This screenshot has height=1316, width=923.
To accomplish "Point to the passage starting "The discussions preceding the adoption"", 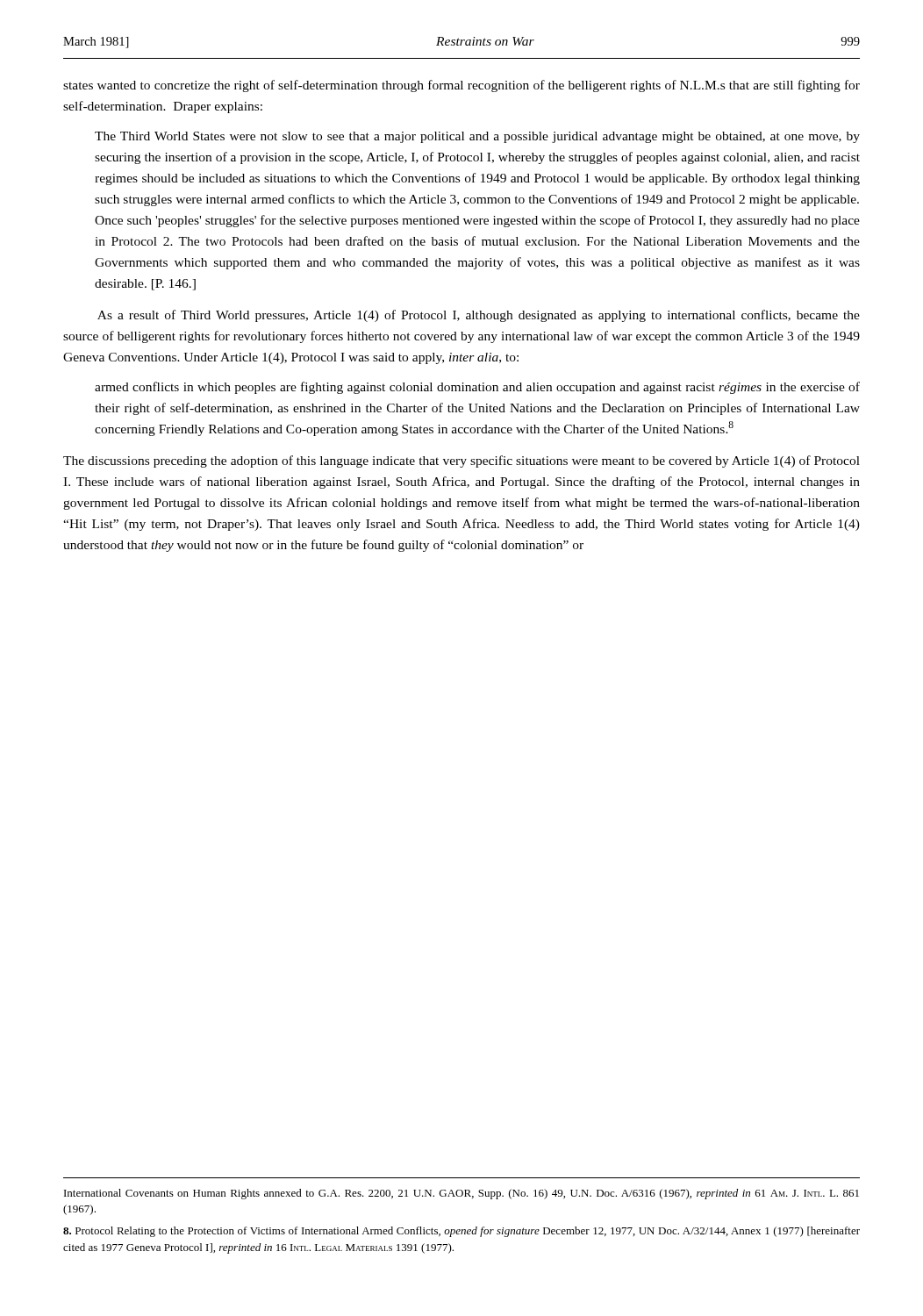I will pos(462,503).
